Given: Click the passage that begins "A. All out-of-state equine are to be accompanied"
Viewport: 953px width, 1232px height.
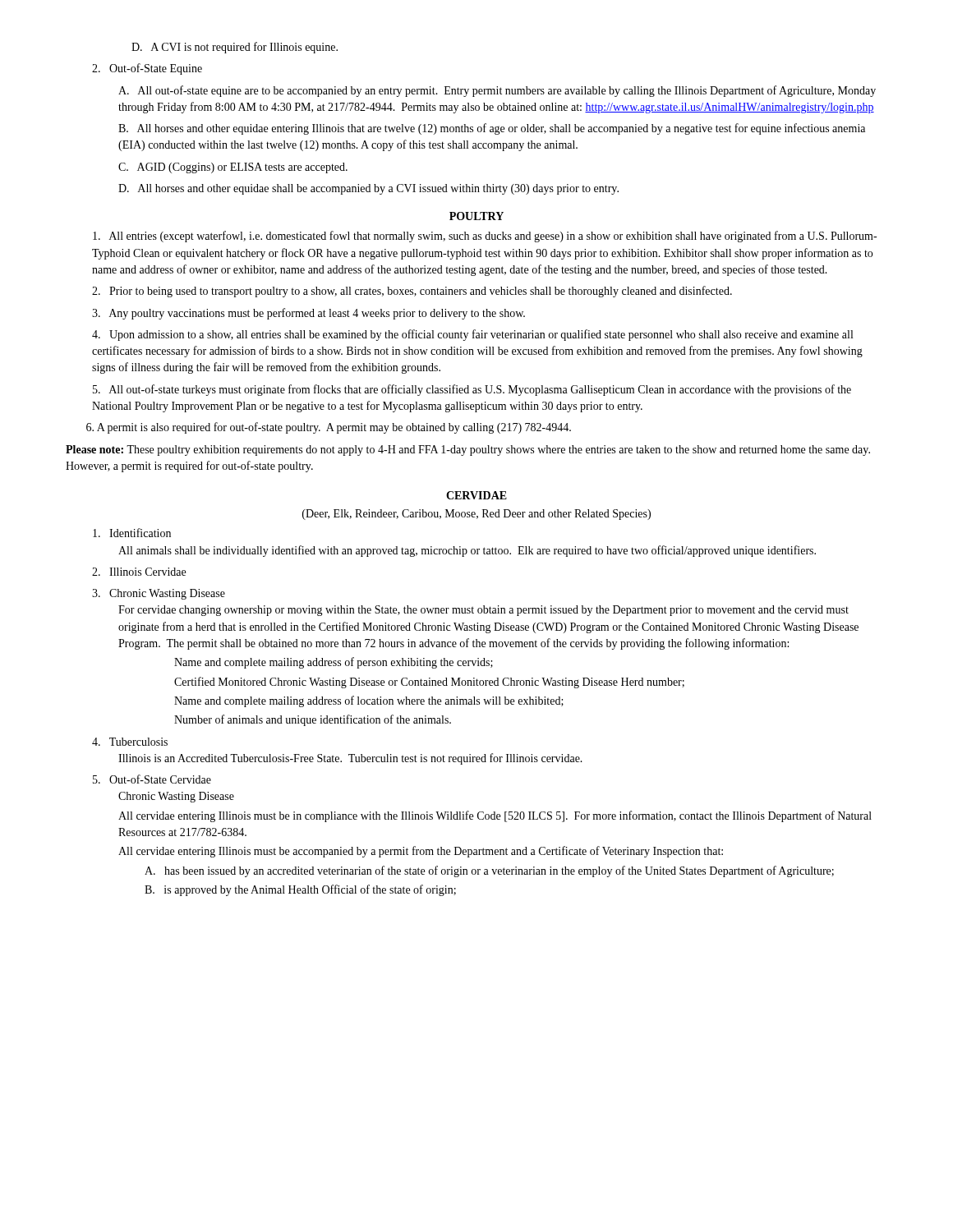Looking at the screenshot, I should point(497,99).
